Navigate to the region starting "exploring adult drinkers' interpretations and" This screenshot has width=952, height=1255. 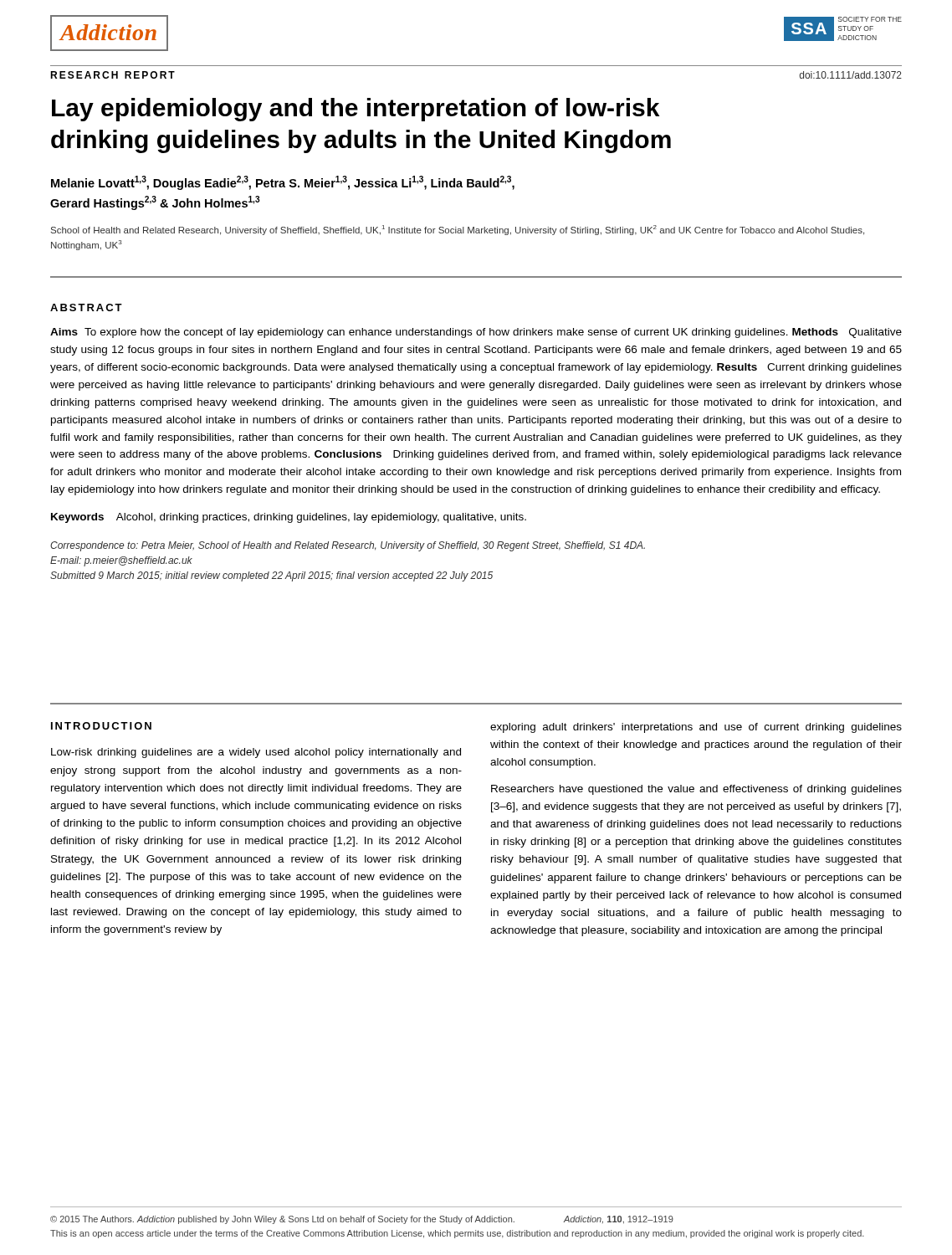pos(696,828)
